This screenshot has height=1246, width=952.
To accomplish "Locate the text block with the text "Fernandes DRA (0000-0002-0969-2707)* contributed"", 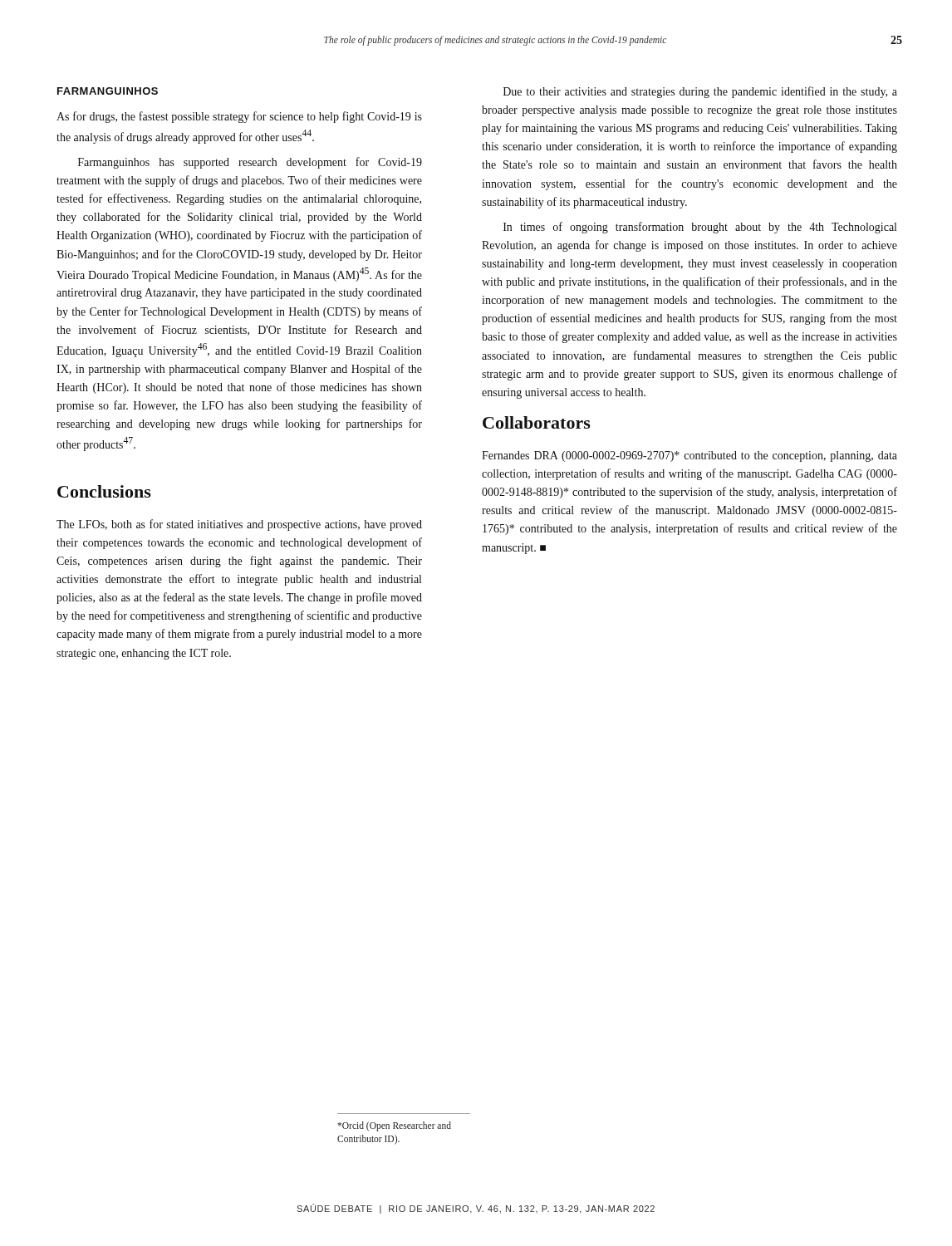I will point(689,502).
